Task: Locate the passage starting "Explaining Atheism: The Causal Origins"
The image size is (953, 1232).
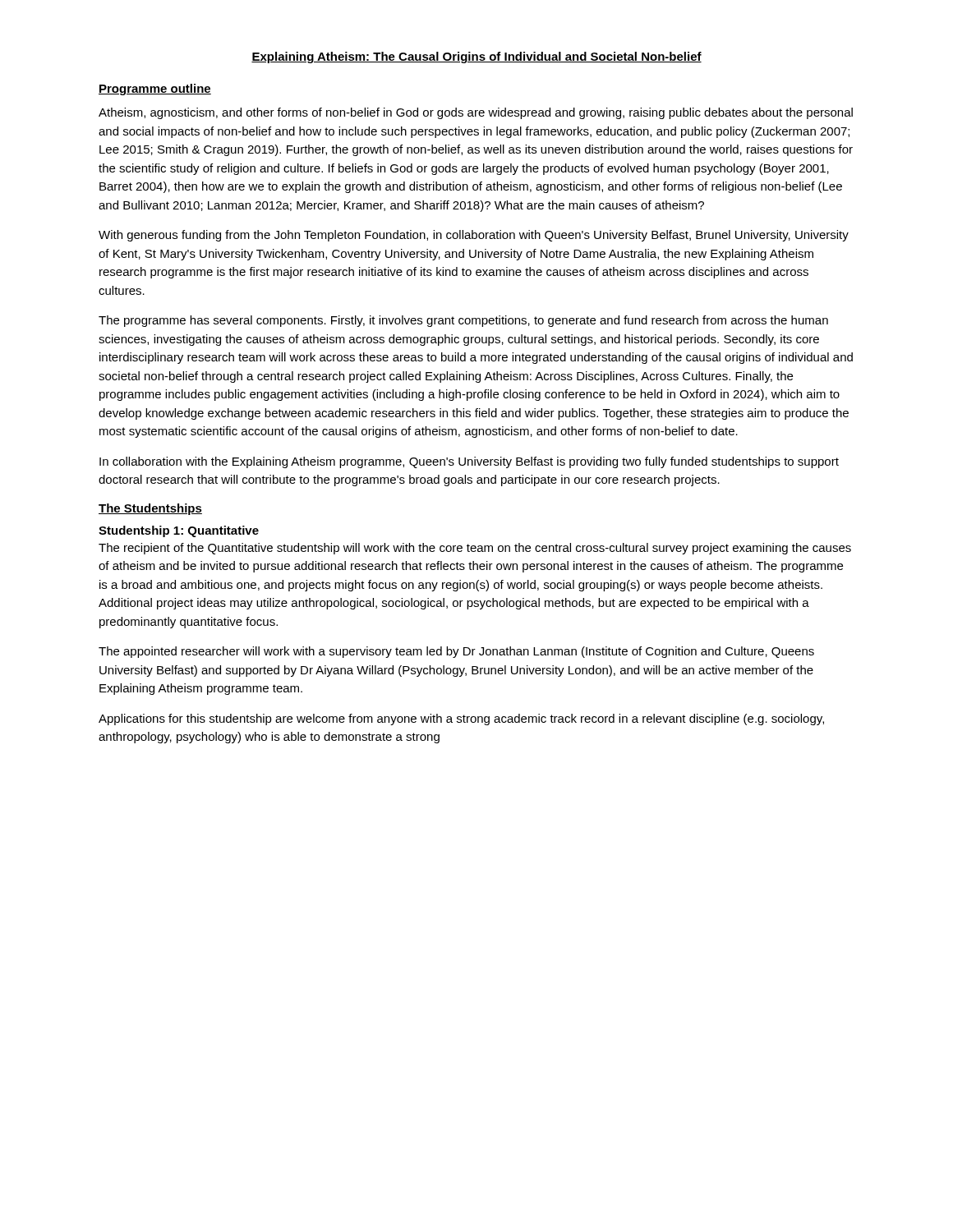Action: pos(476,56)
